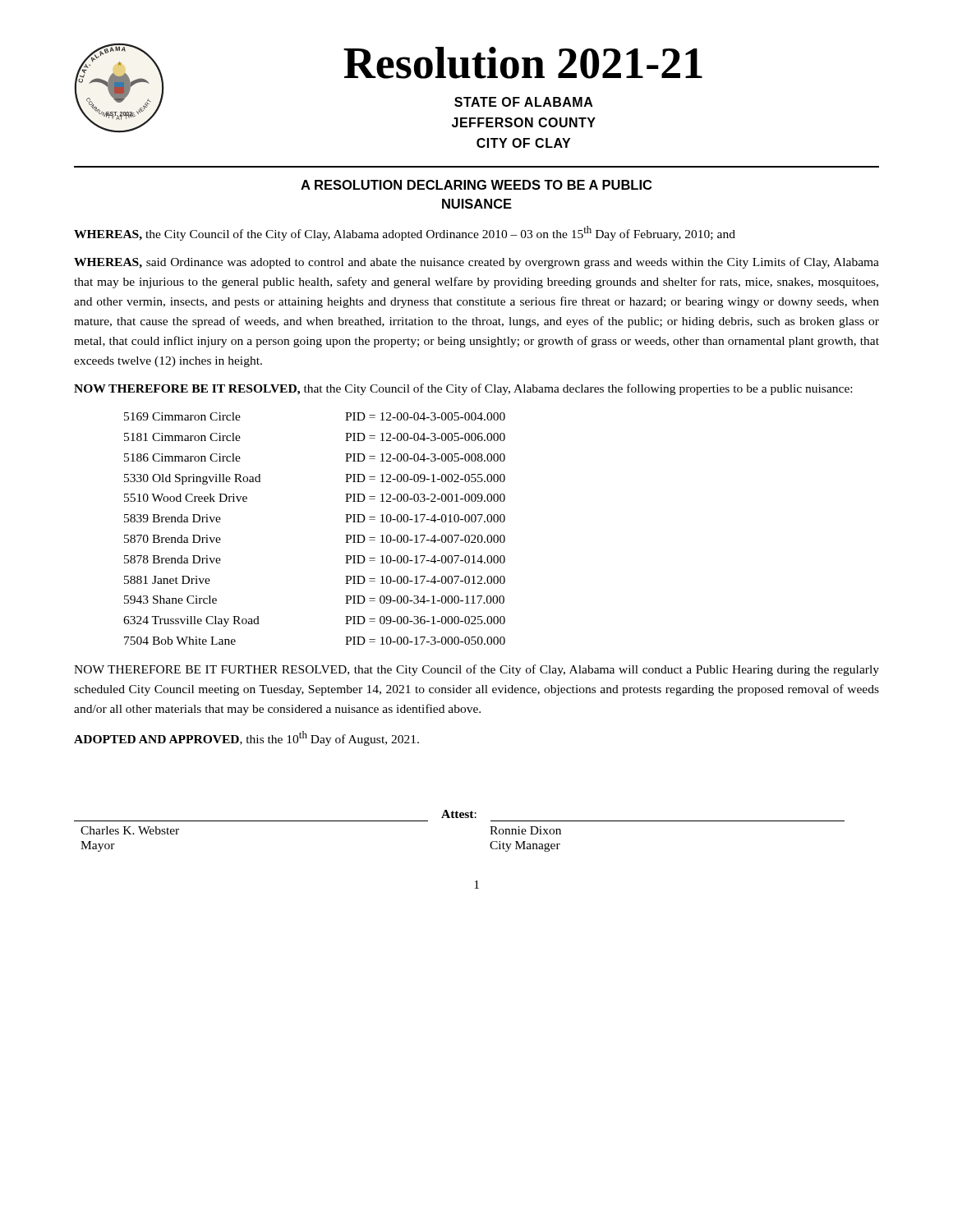Find the text block that says "WHEREAS, said Ordinance was"

(x=476, y=311)
